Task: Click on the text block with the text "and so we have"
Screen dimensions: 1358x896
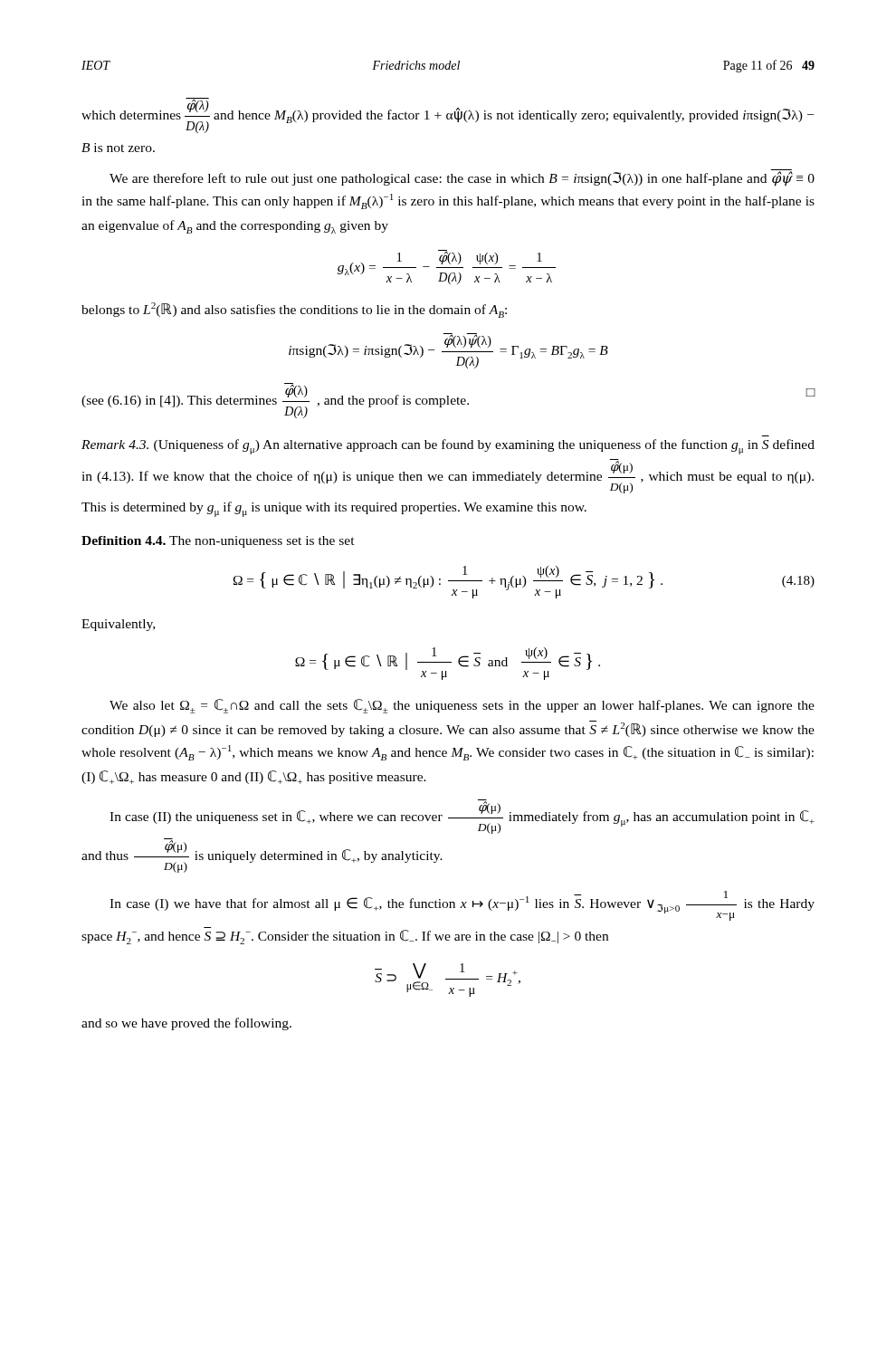Action: [187, 1023]
